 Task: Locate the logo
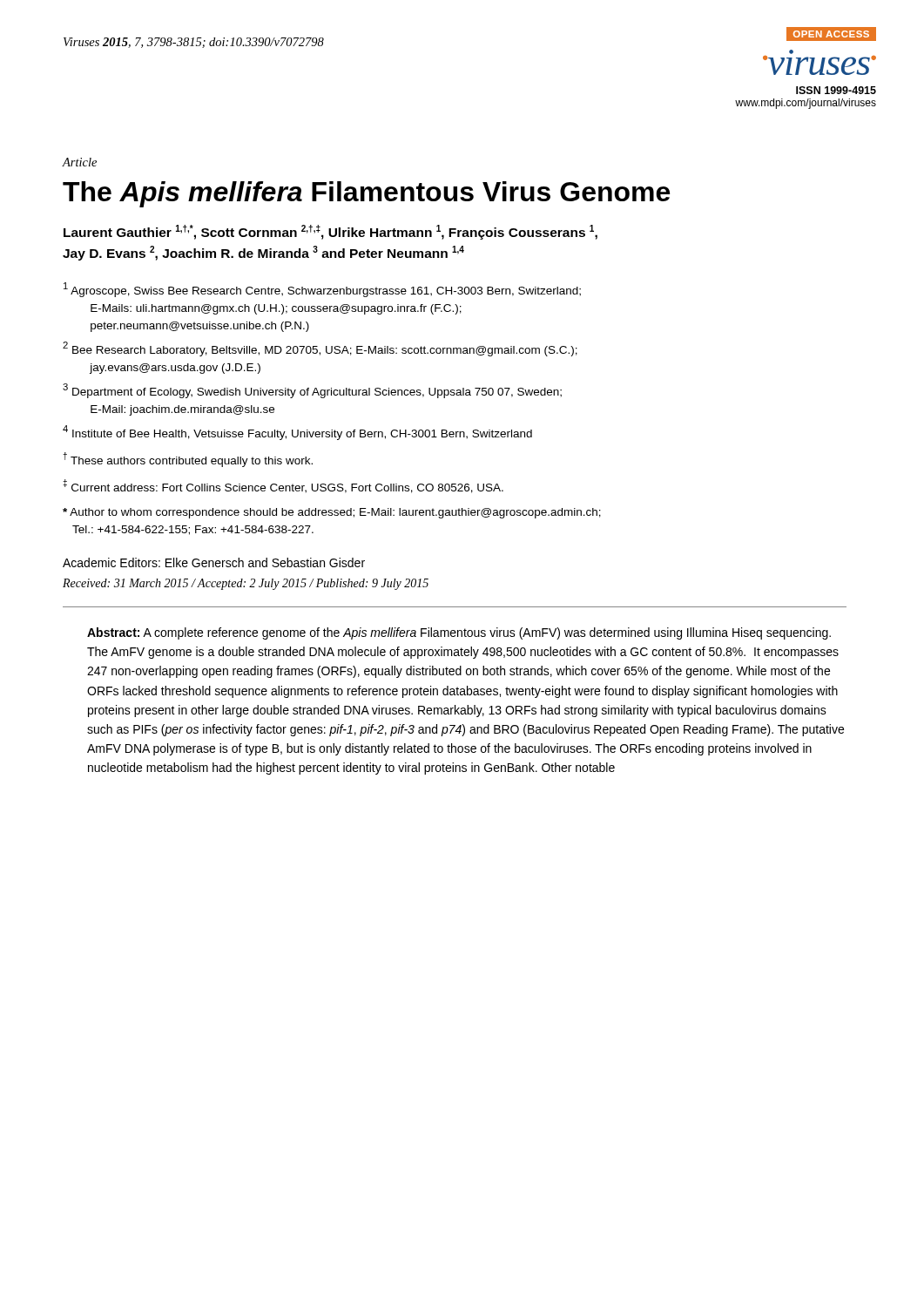(785, 68)
